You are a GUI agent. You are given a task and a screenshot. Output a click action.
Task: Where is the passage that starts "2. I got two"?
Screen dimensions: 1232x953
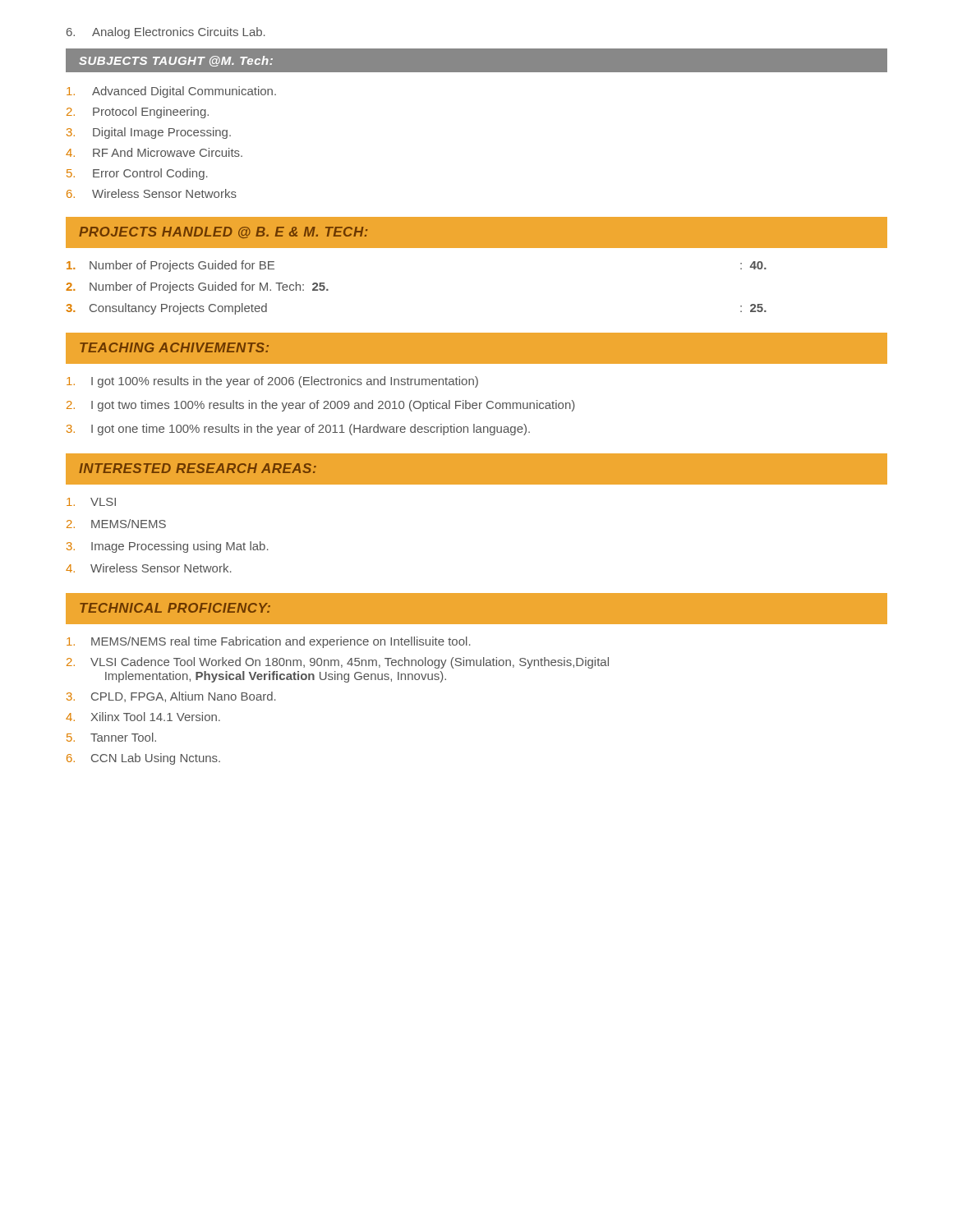[476, 405]
